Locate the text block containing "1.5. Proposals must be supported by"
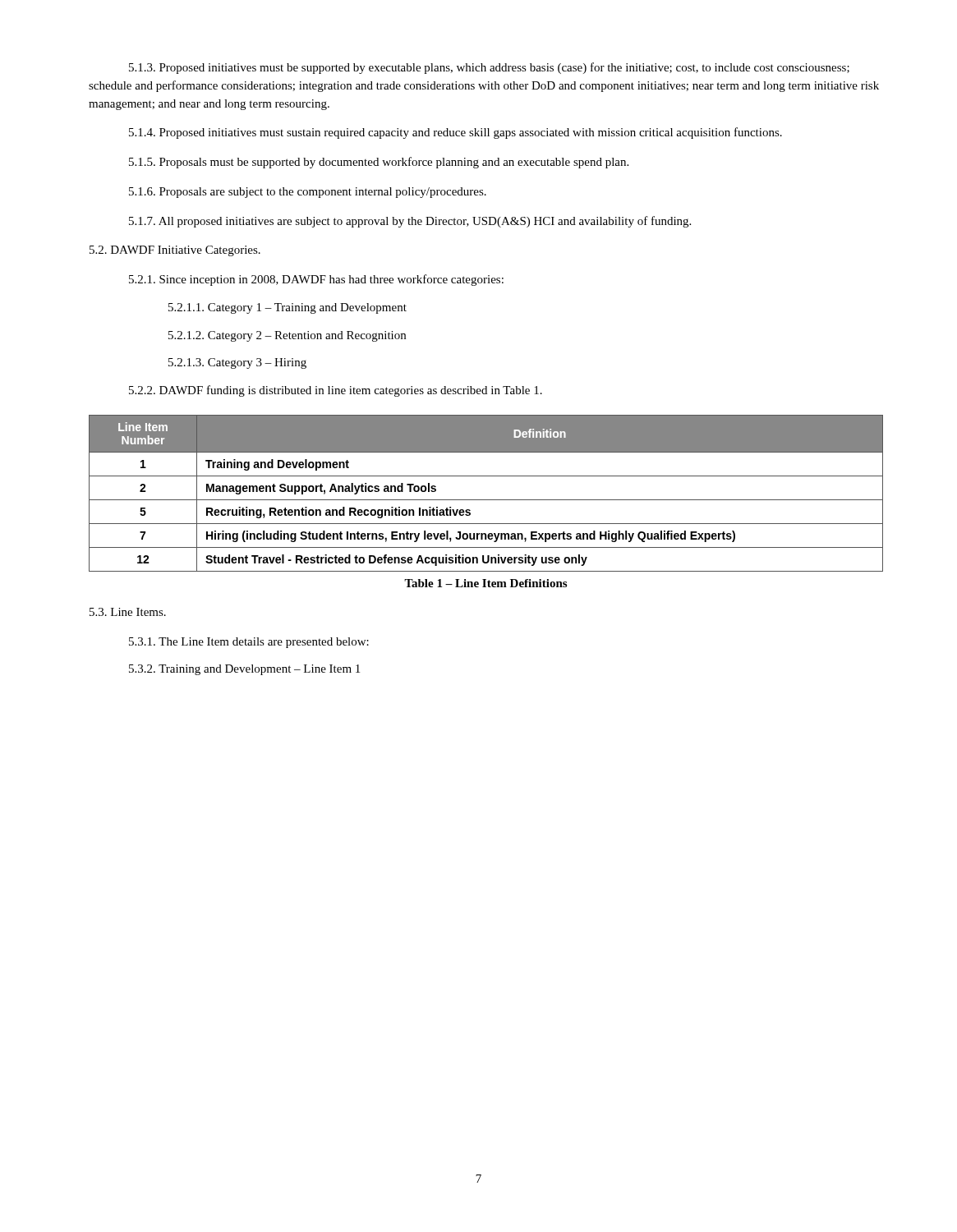This screenshot has width=957, height=1232. 486,163
